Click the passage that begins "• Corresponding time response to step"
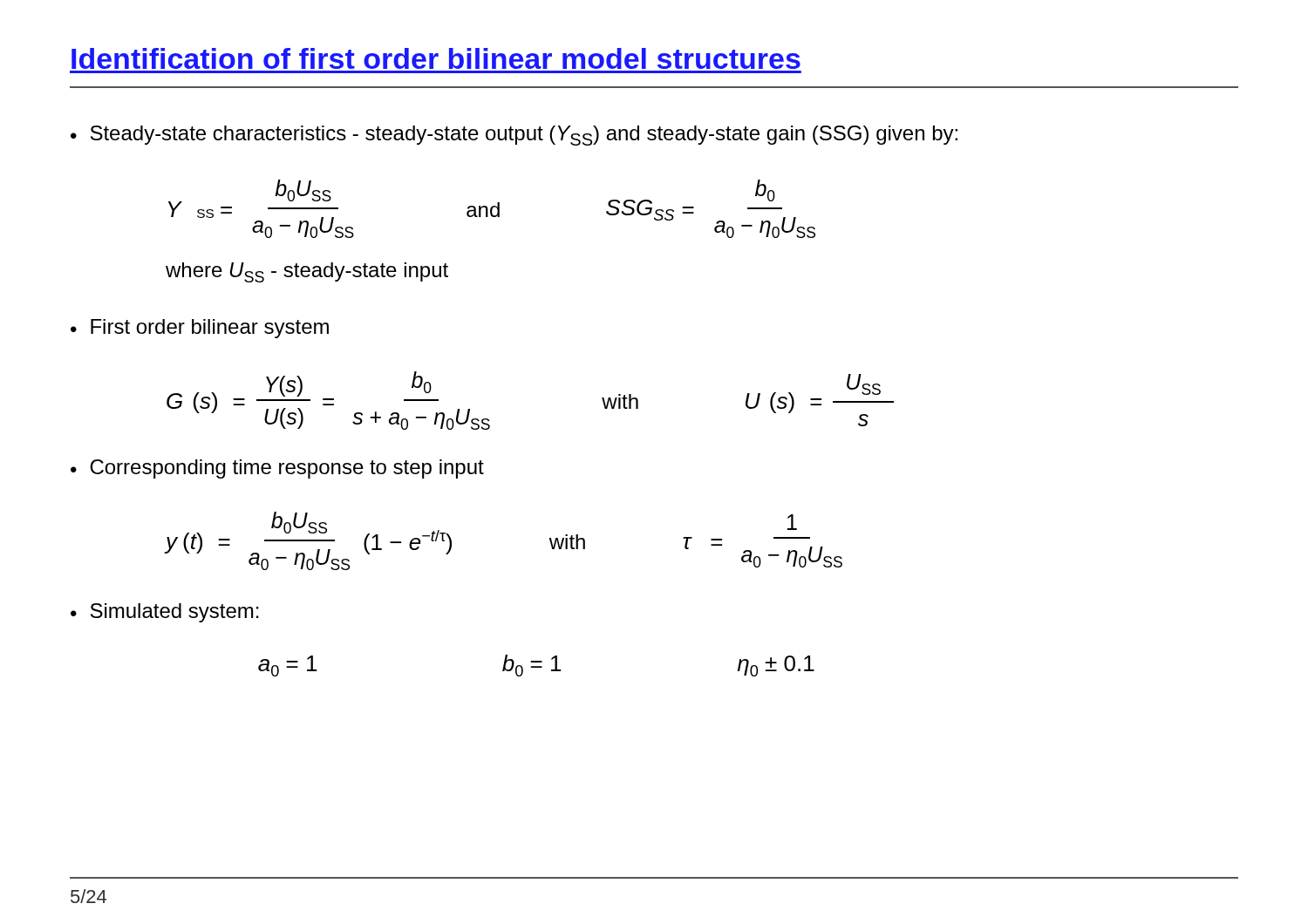This screenshot has height=924, width=1308. 277,468
